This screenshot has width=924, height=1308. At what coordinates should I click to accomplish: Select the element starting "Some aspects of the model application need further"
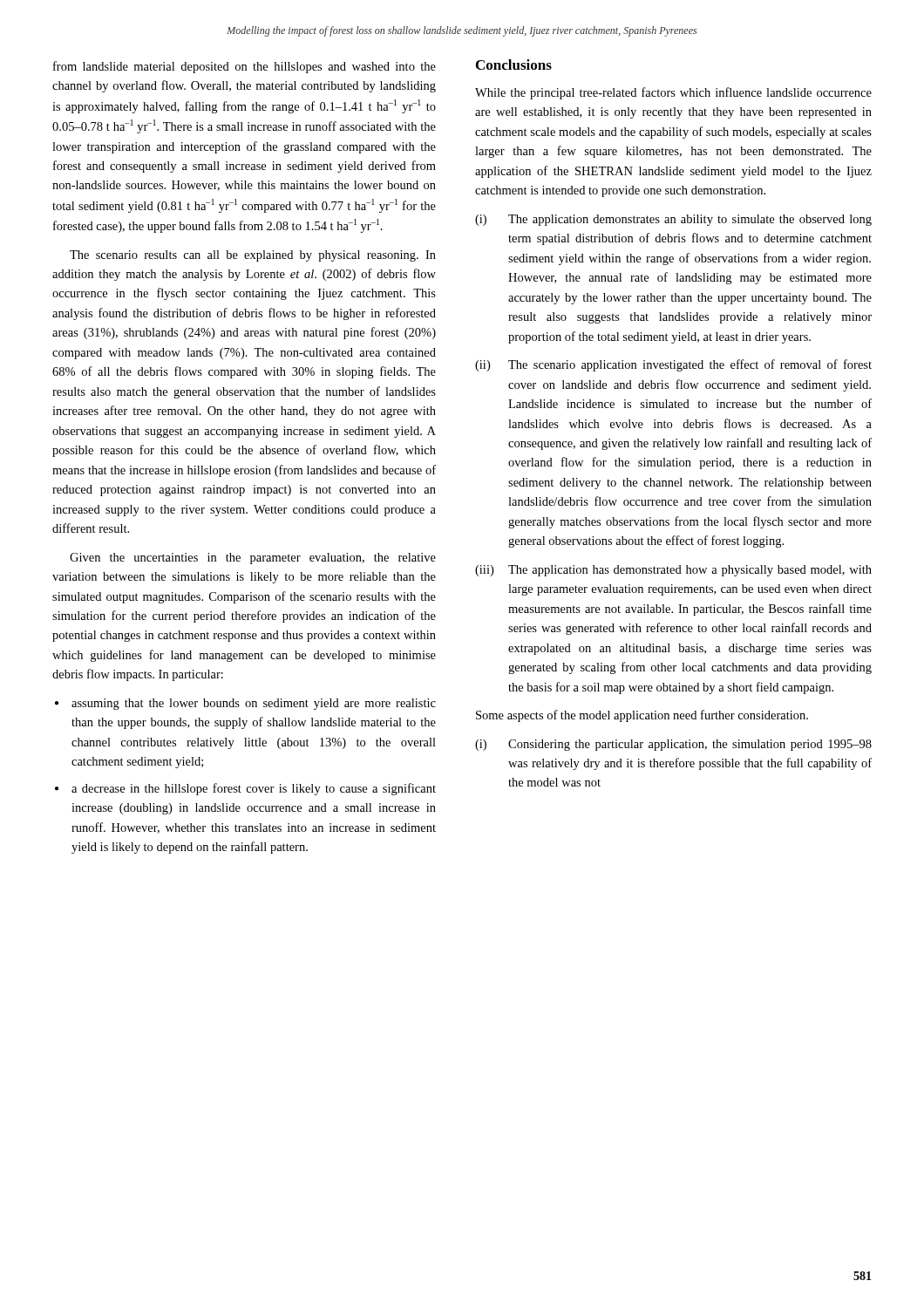(x=673, y=715)
